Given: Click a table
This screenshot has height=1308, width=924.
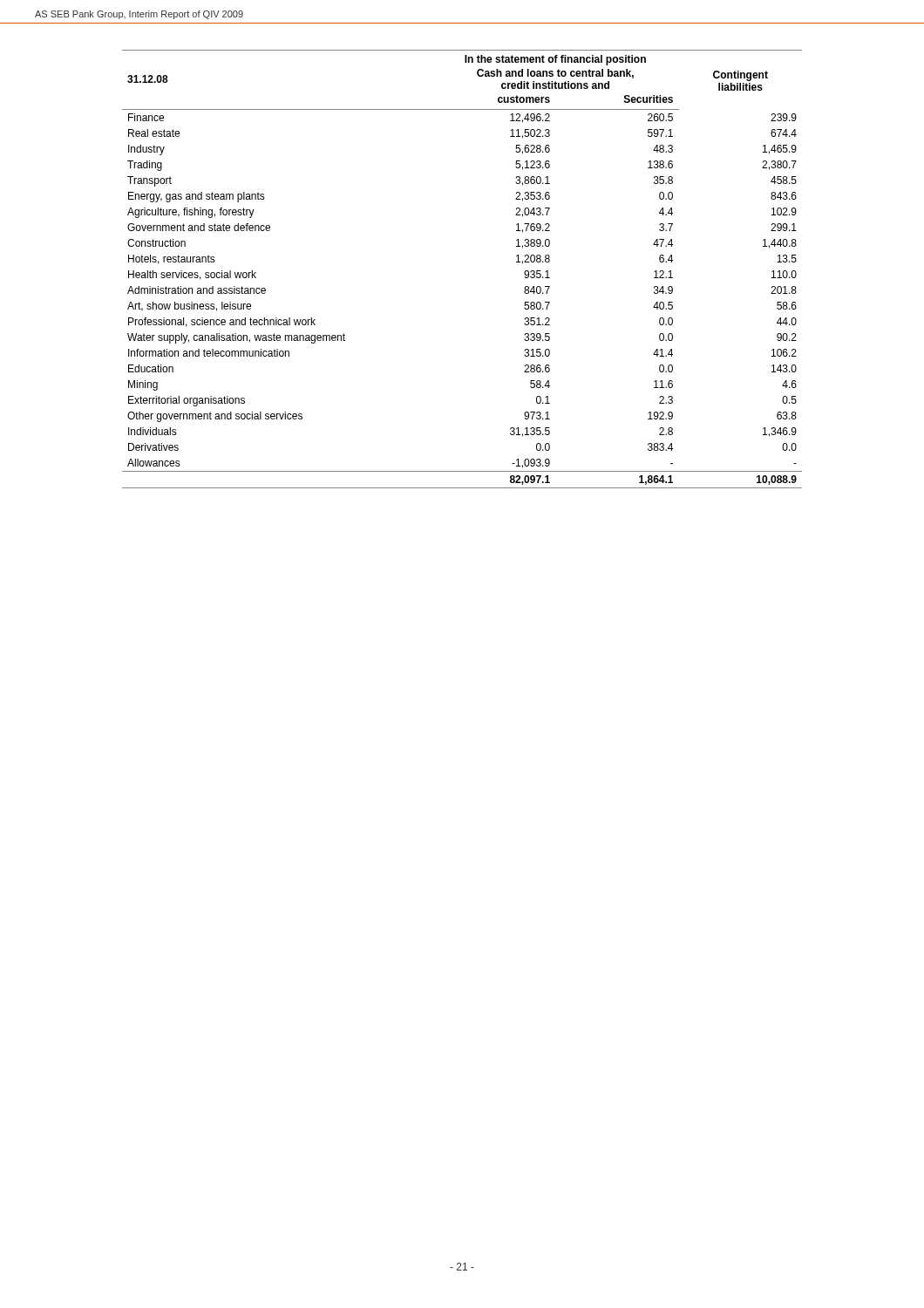Looking at the screenshot, I should point(471,269).
